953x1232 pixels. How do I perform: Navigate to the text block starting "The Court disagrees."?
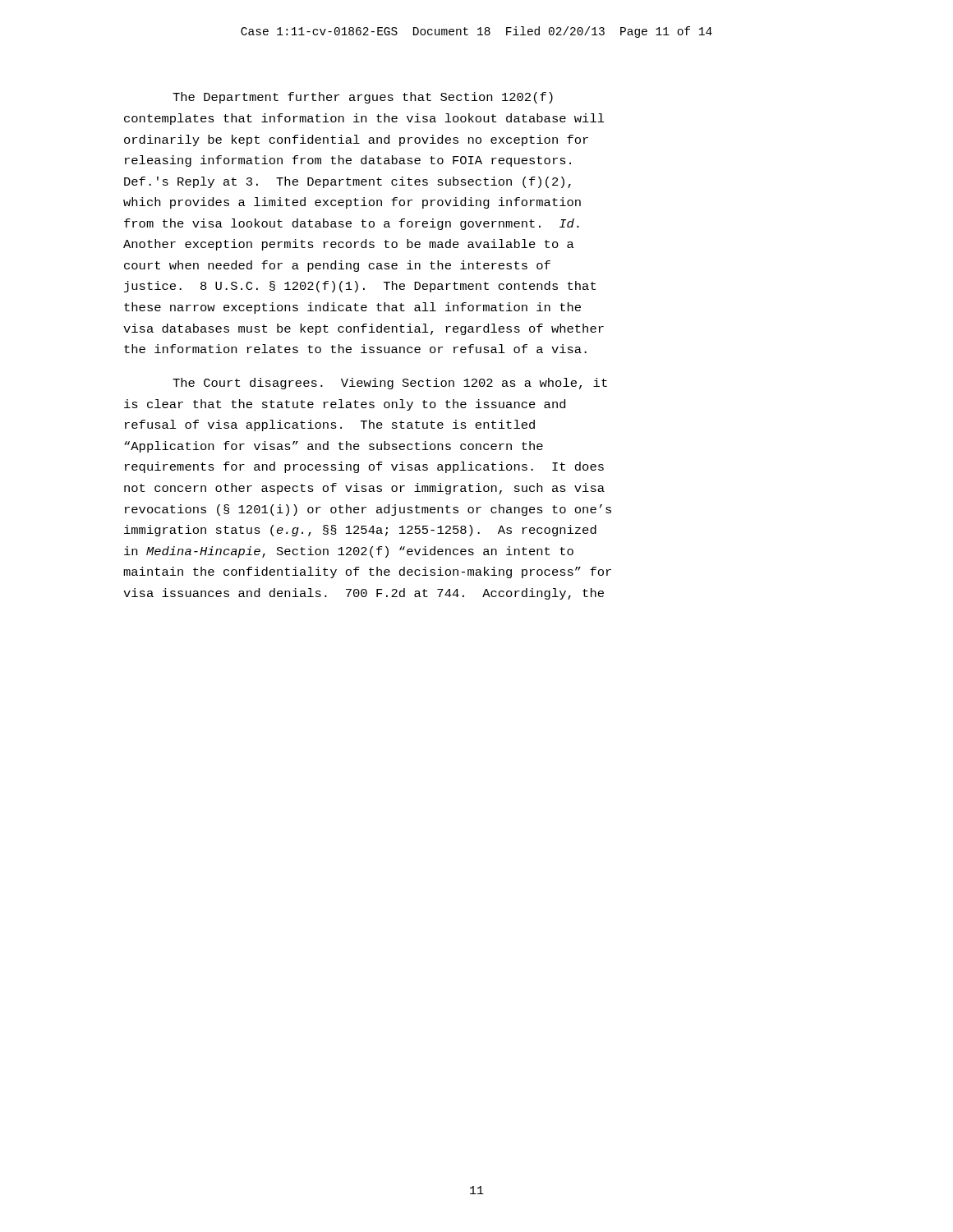pos(476,489)
